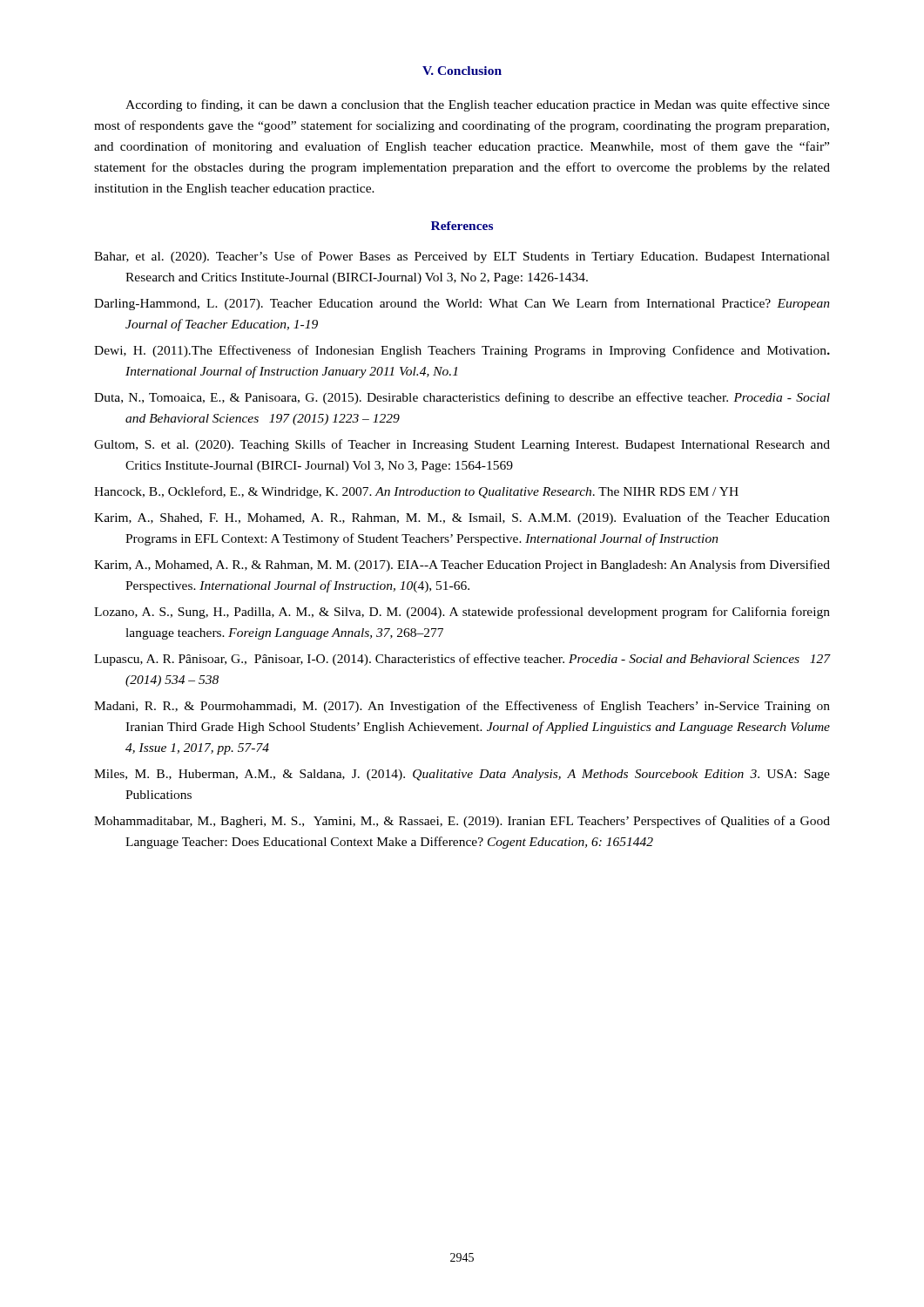Click the passage that begins "Gultom, S. et al. (2020). Teaching Skills"

(462, 455)
